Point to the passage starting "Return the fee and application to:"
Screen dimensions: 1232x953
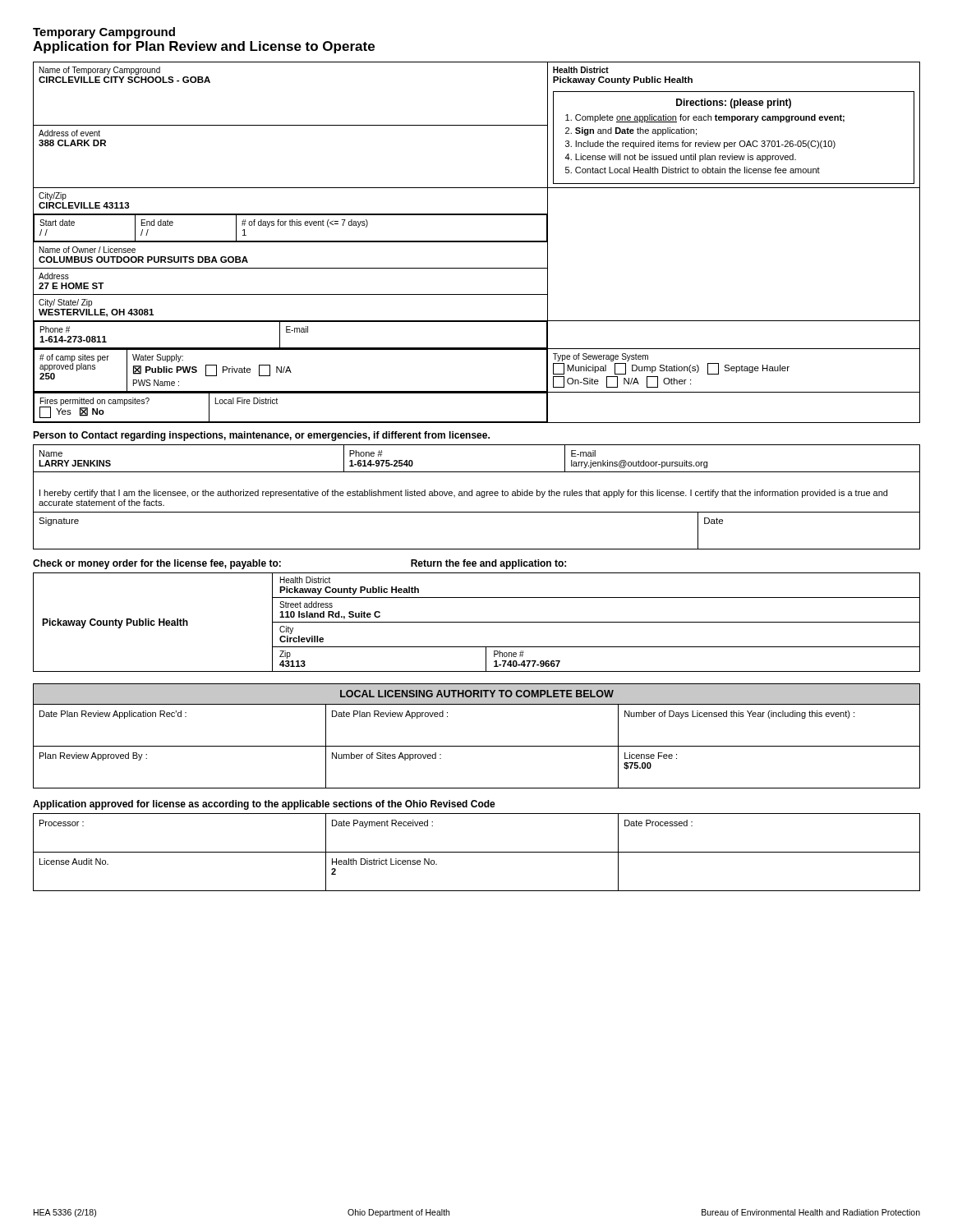(x=489, y=563)
